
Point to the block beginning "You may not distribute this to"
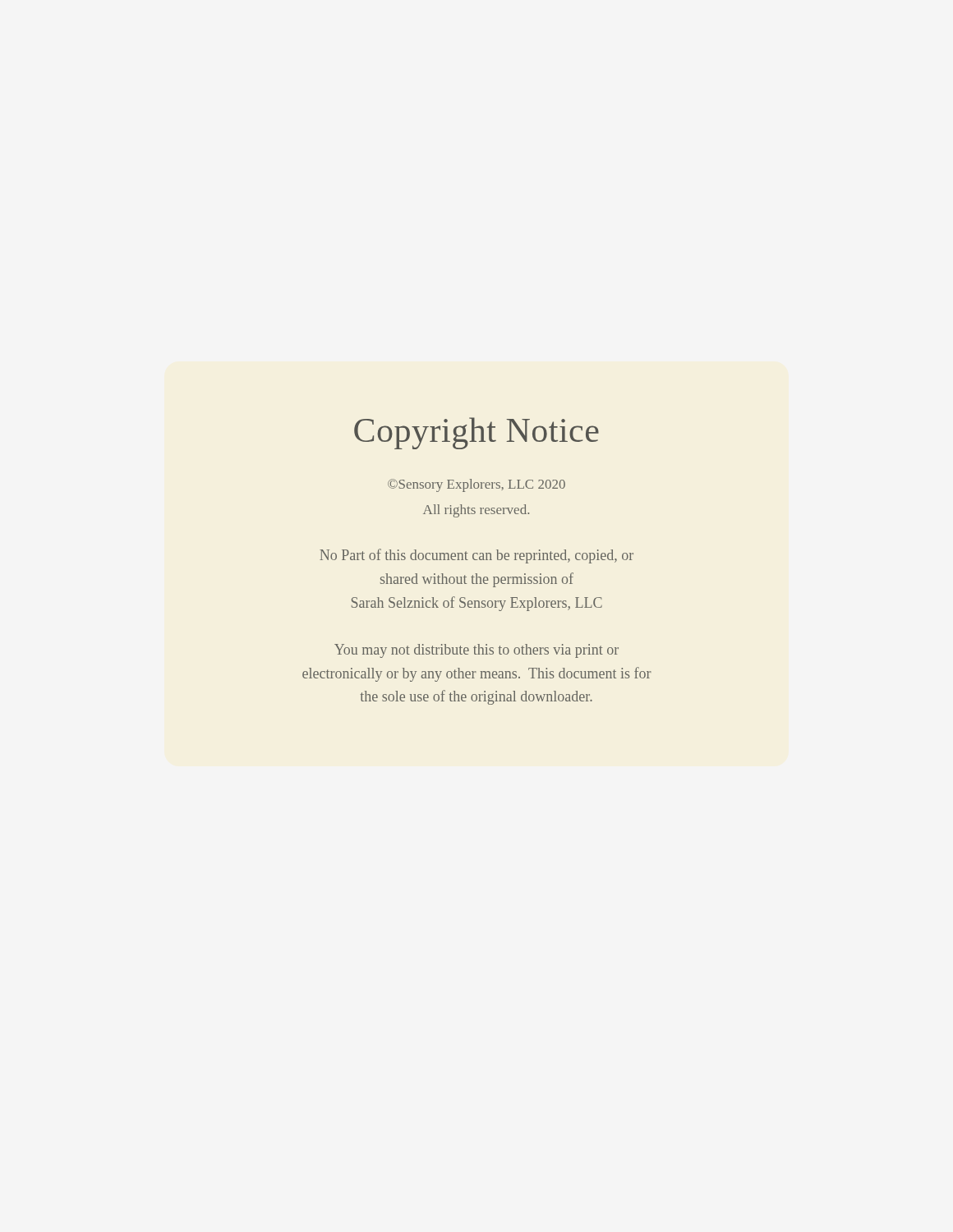click(476, 673)
